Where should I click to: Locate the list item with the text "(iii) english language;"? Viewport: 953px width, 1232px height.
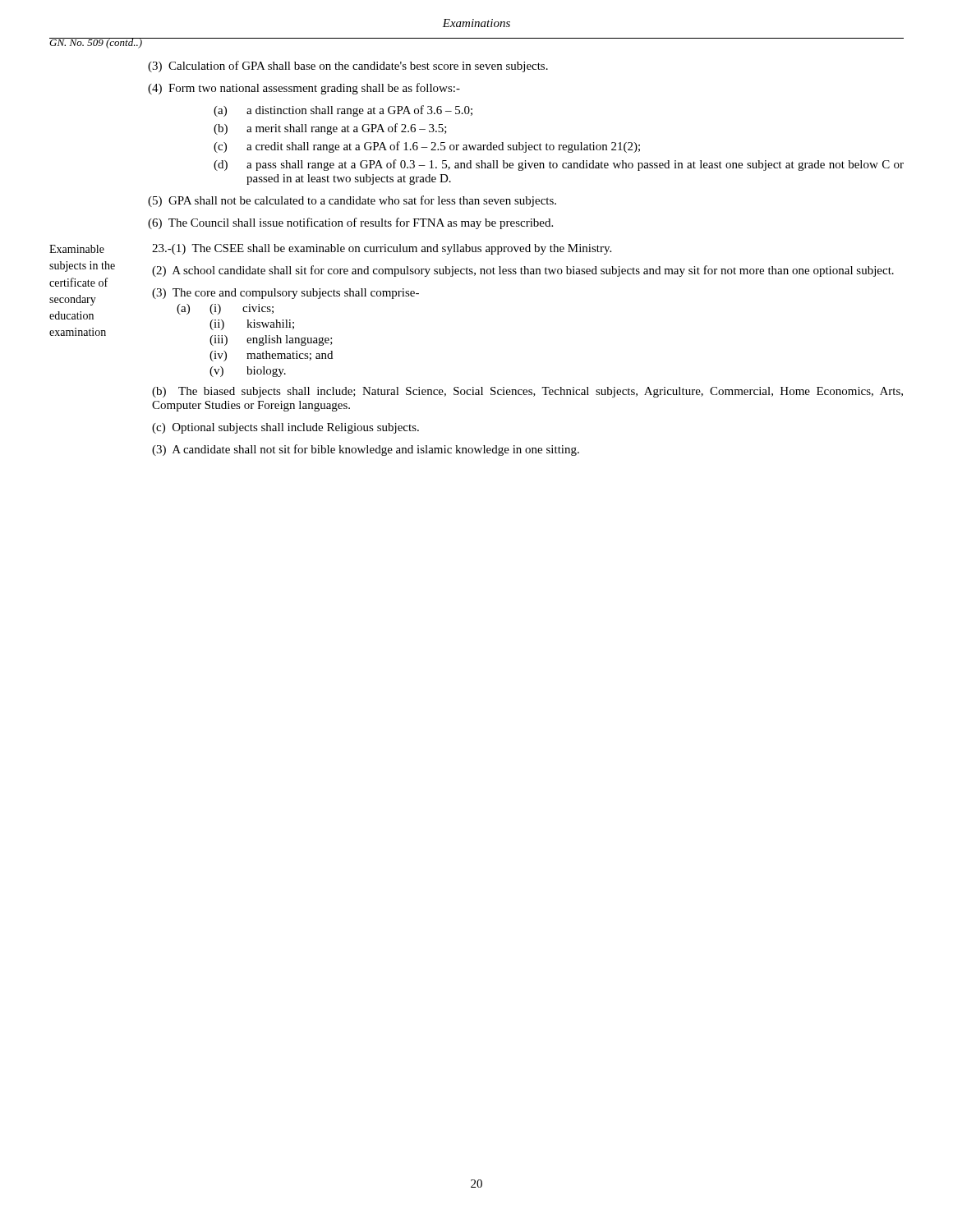[x=271, y=340]
